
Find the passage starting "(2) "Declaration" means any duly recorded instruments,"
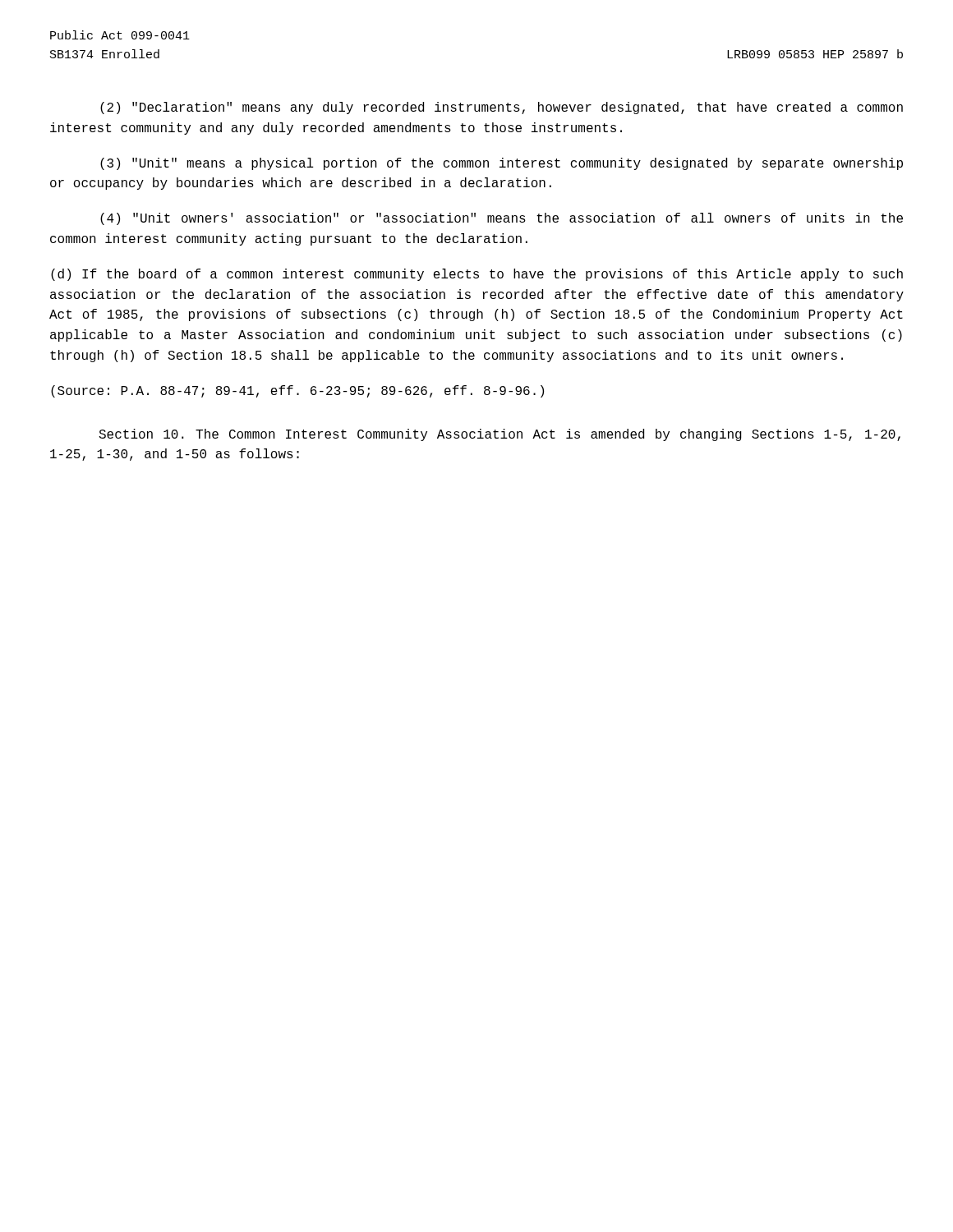pyautogui.click(x=476, y=119)
